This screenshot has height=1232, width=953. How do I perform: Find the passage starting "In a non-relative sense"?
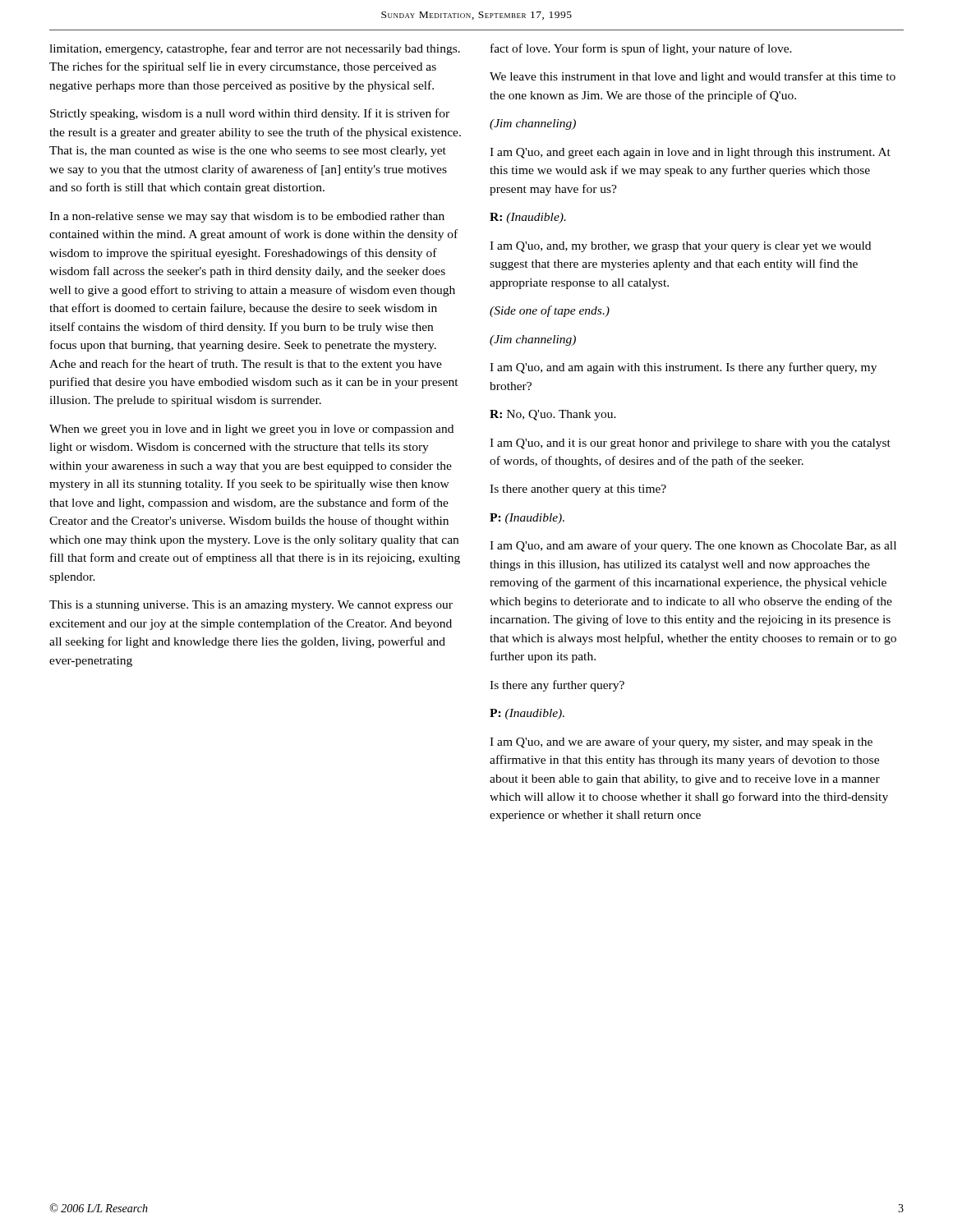[x=256, y=308]
